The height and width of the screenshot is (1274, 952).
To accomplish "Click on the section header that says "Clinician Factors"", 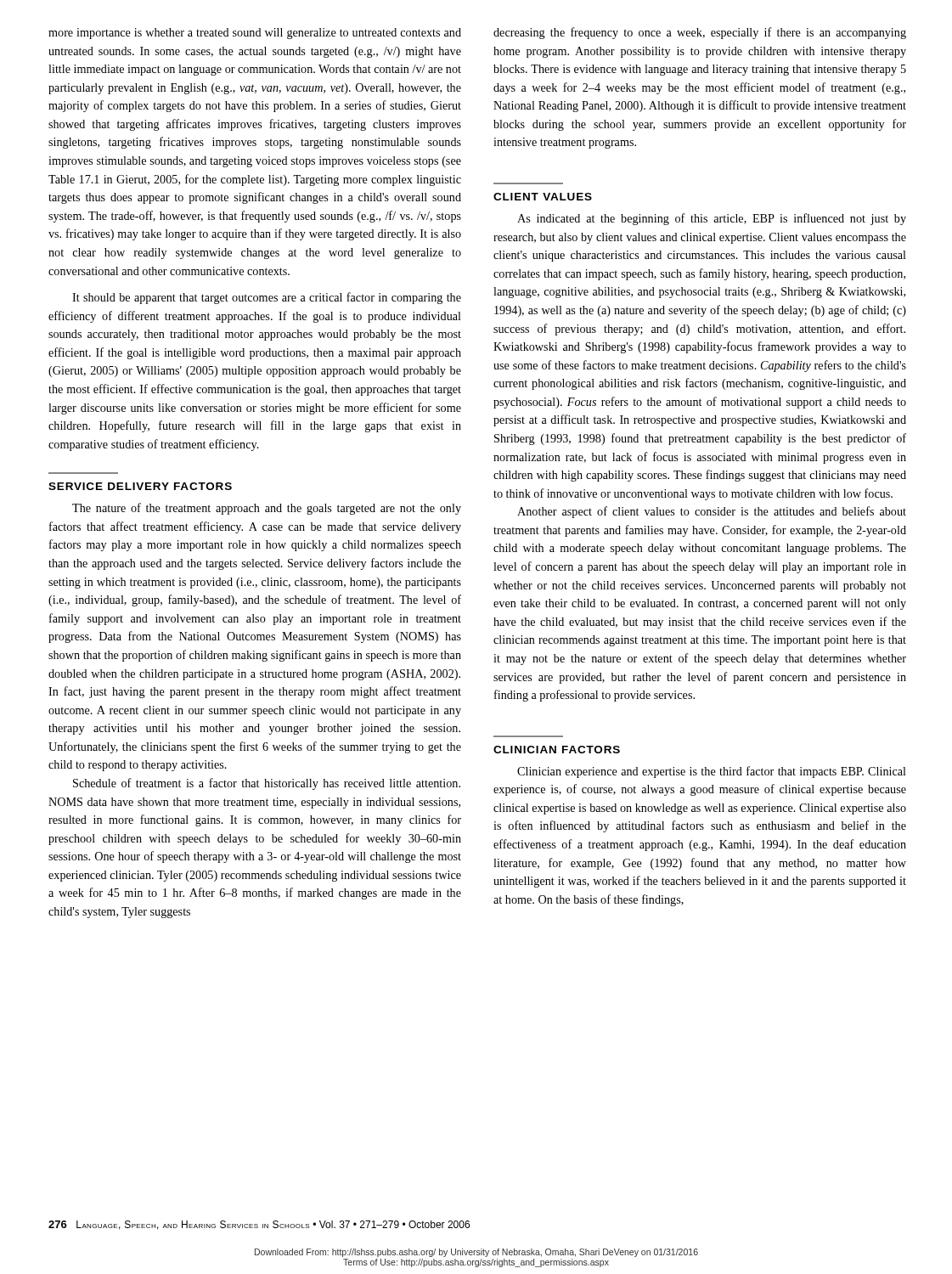I will tap(557, 749).
